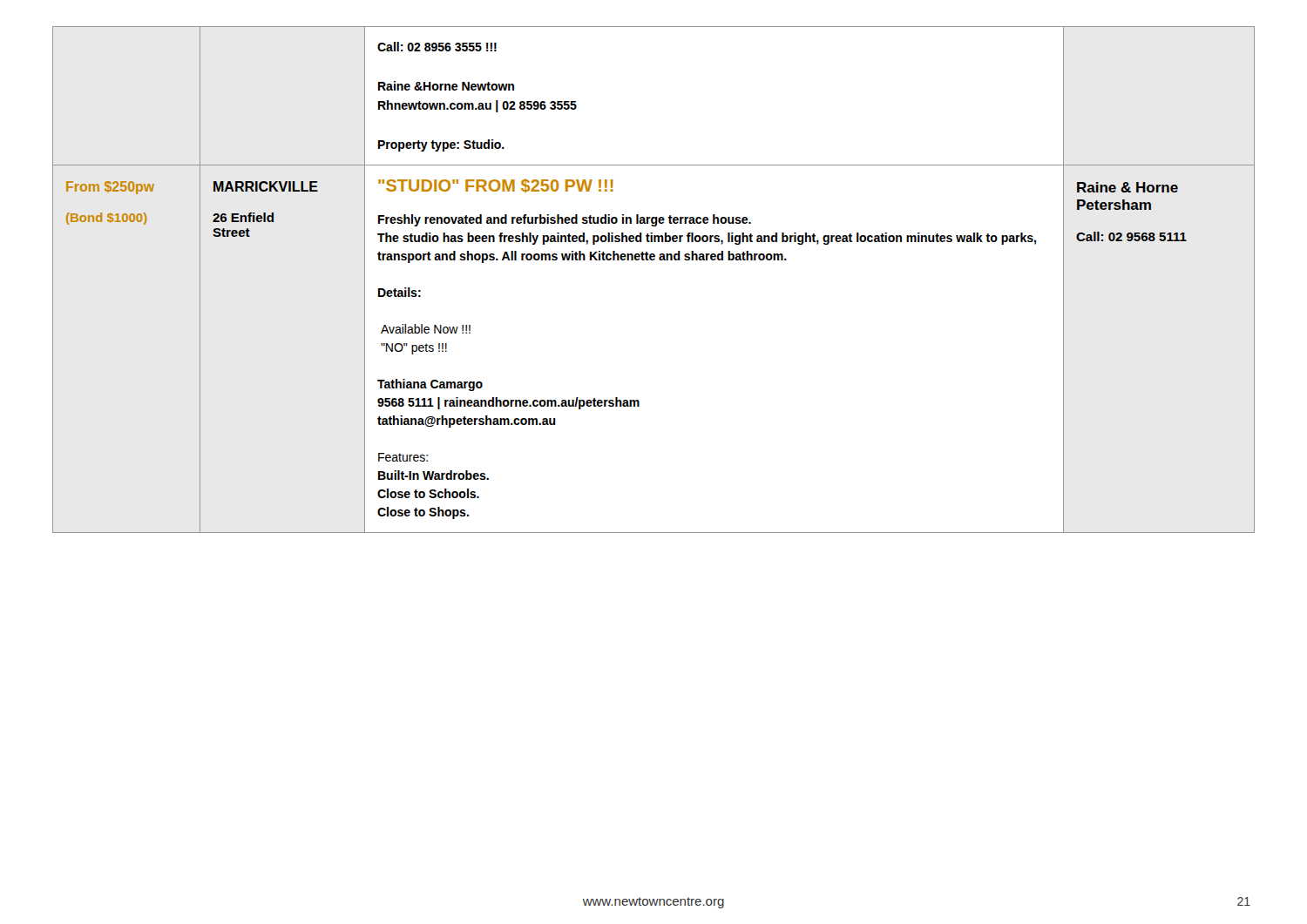
Task: Find a table
Action: coord(654,280)
